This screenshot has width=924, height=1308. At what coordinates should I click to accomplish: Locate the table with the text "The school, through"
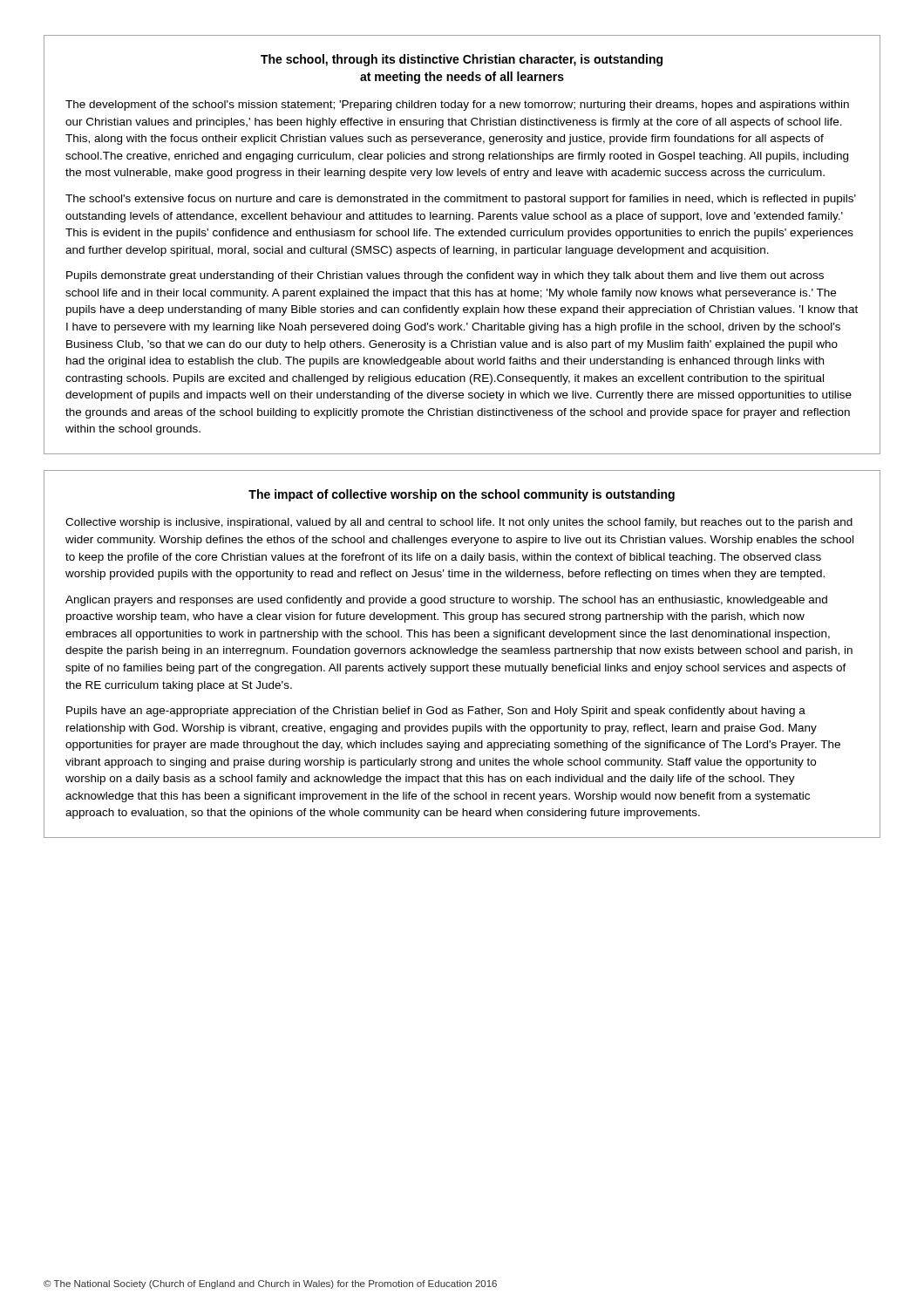click(x=462, y=245)
